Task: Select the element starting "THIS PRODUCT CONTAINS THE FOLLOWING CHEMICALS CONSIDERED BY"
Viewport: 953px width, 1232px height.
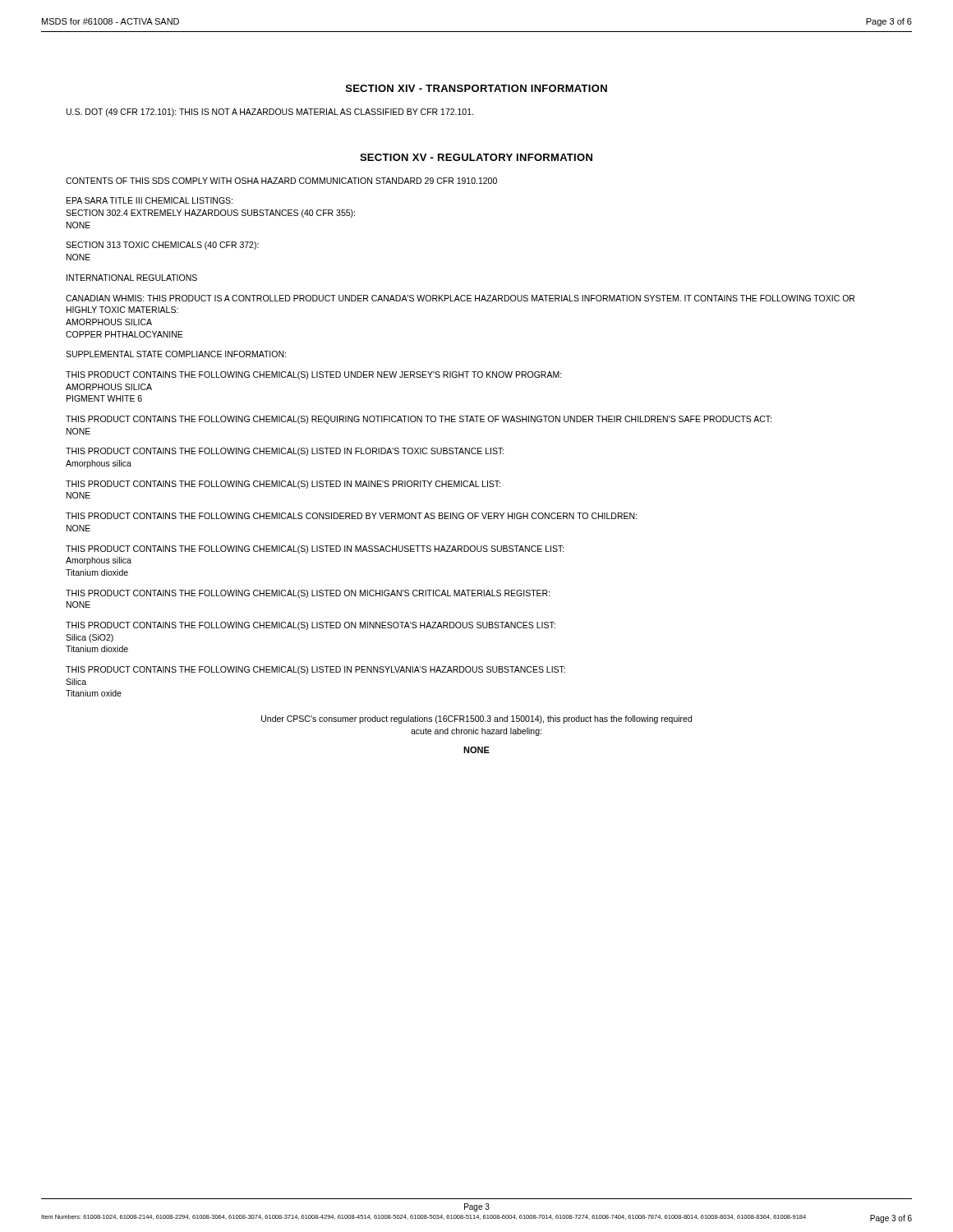Action: click(x=352, y=522)
